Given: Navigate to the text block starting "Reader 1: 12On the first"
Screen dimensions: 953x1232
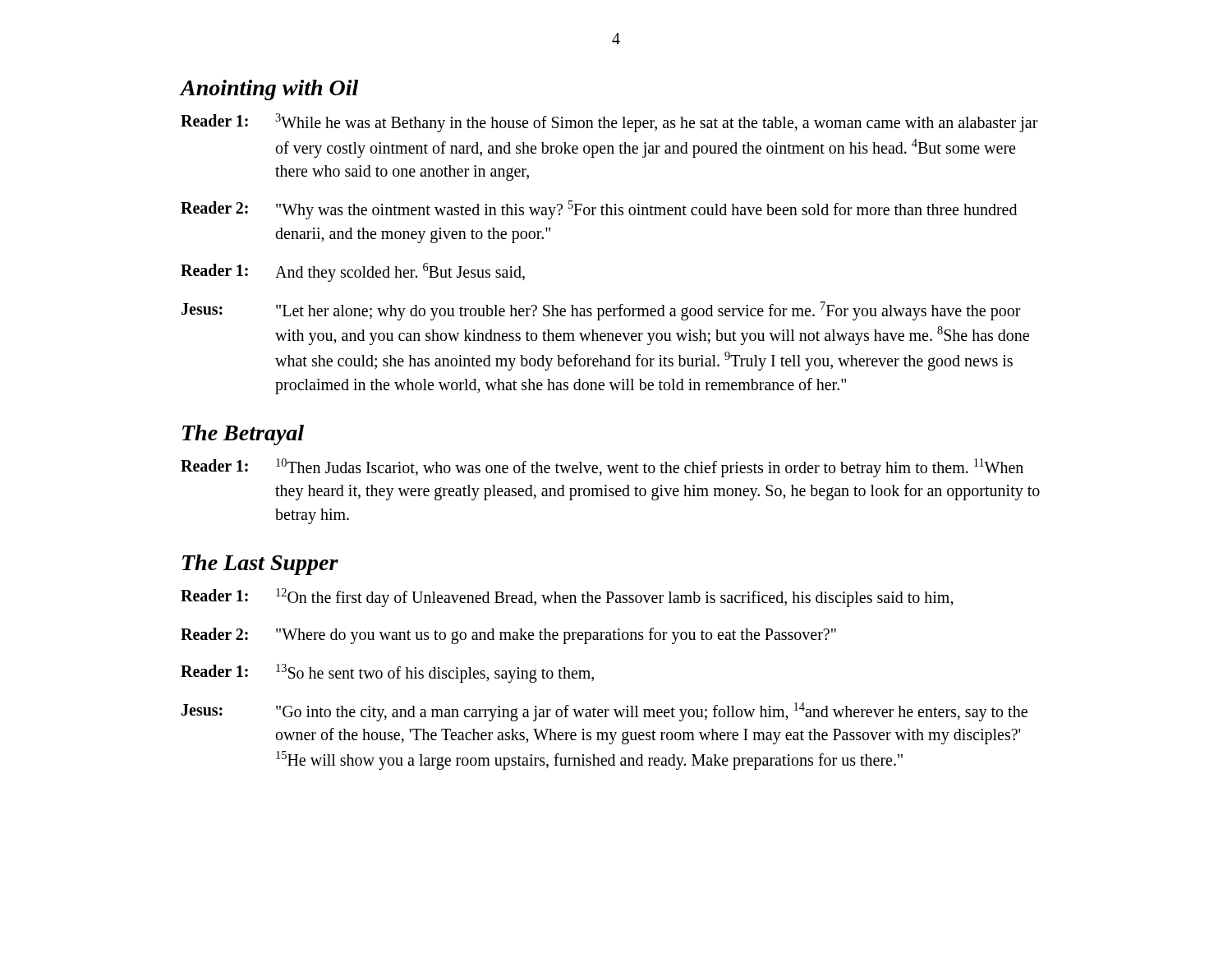Looking at the screenshot, I should (x=616, y=597).
